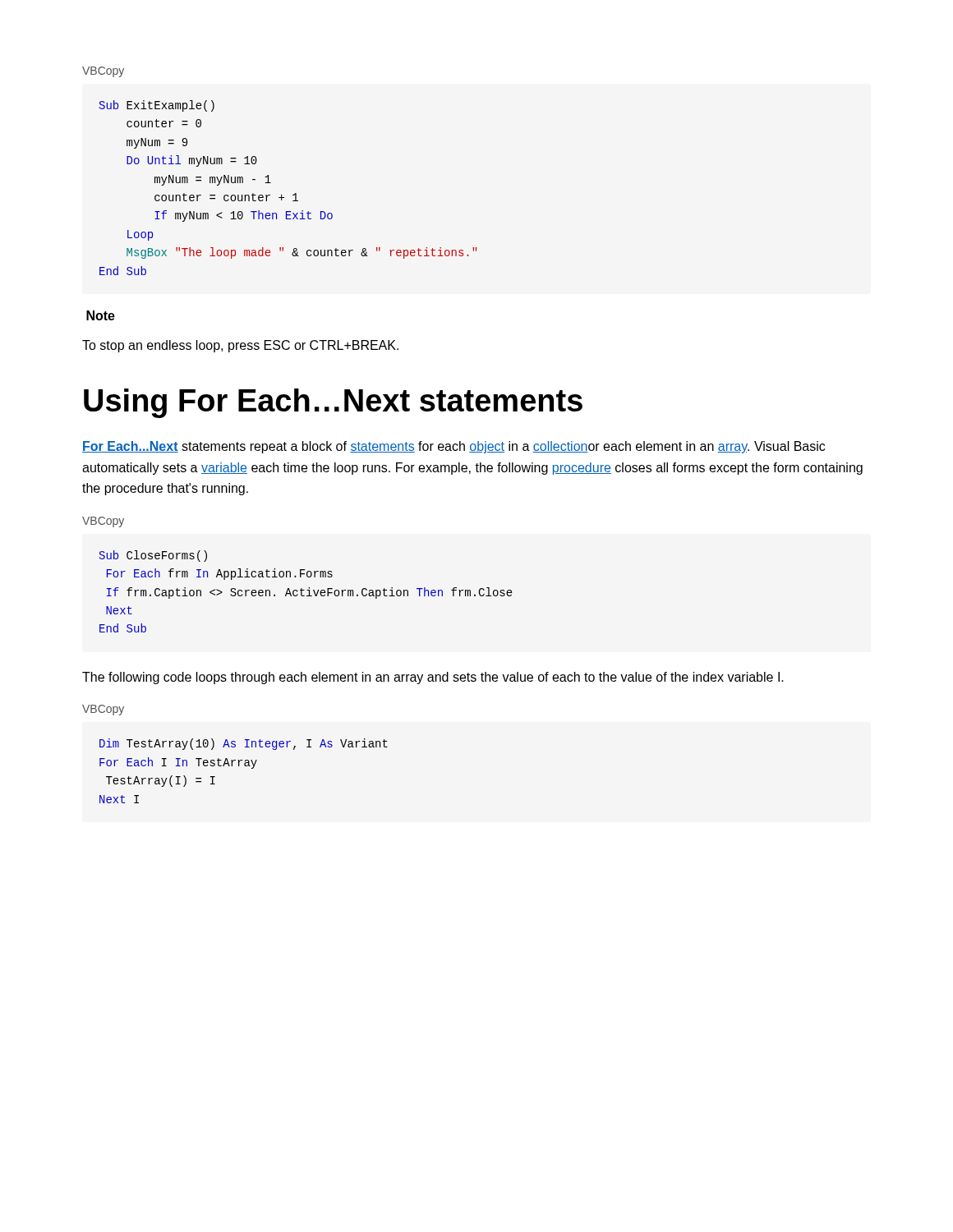The height and width of the screenshot is (1232, 953).
Task: Locate the text "Using For Each…Next statements"
Action: tap(333, 400)
